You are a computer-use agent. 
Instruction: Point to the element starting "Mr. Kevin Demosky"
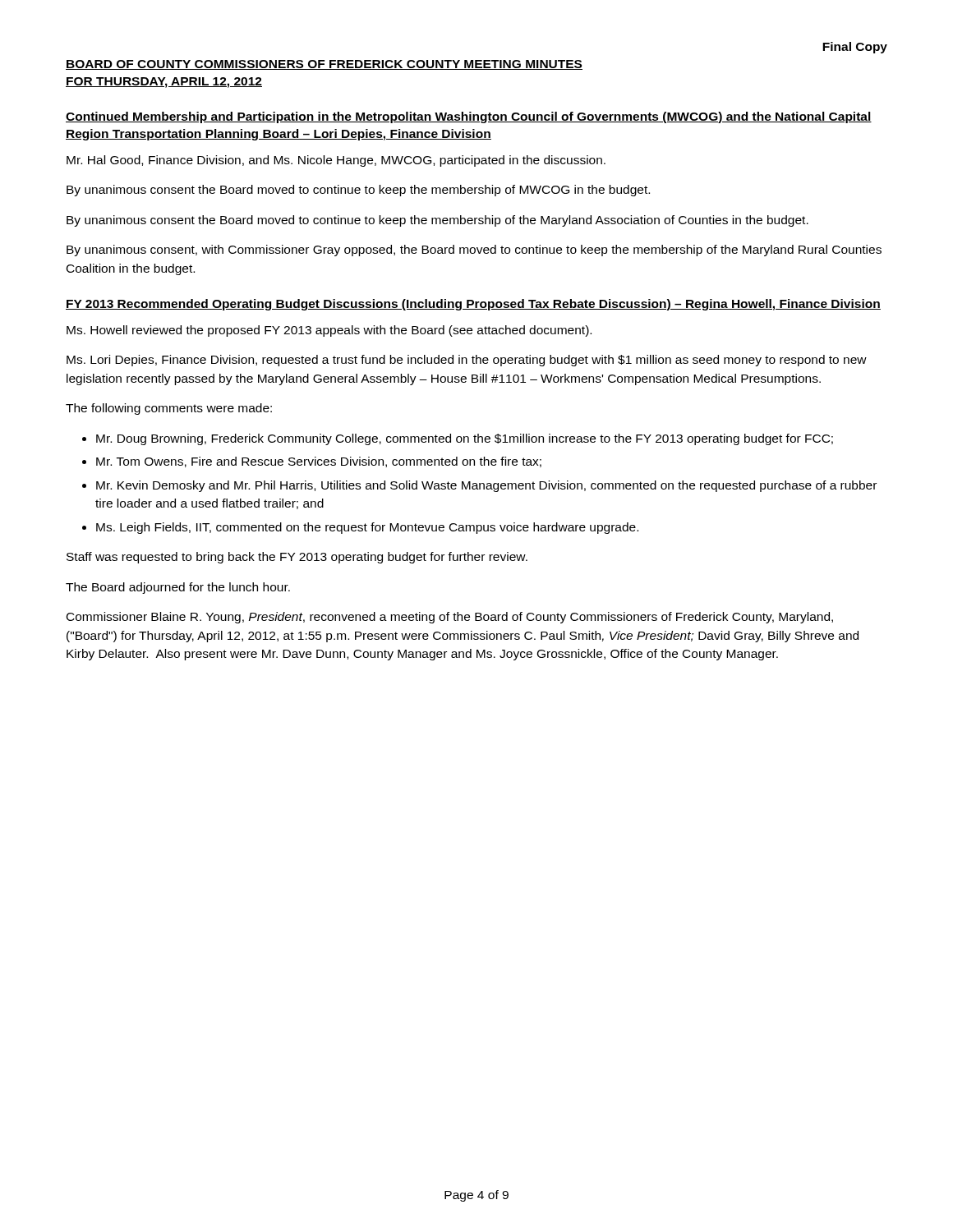(486, 494)
